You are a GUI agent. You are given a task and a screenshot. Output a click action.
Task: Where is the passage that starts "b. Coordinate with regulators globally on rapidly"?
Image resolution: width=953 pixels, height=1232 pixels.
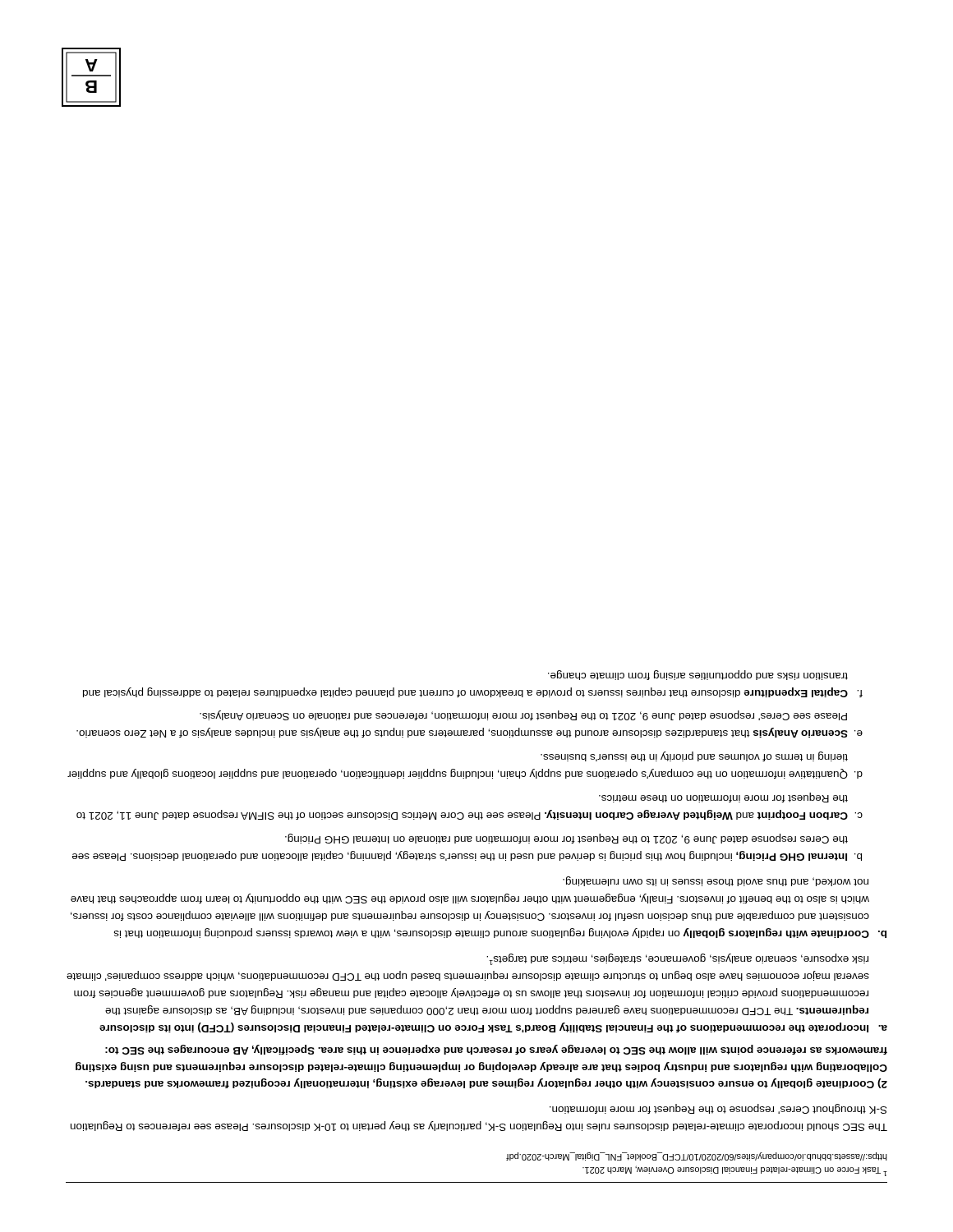pyautogui.click(x=476, y=907)
